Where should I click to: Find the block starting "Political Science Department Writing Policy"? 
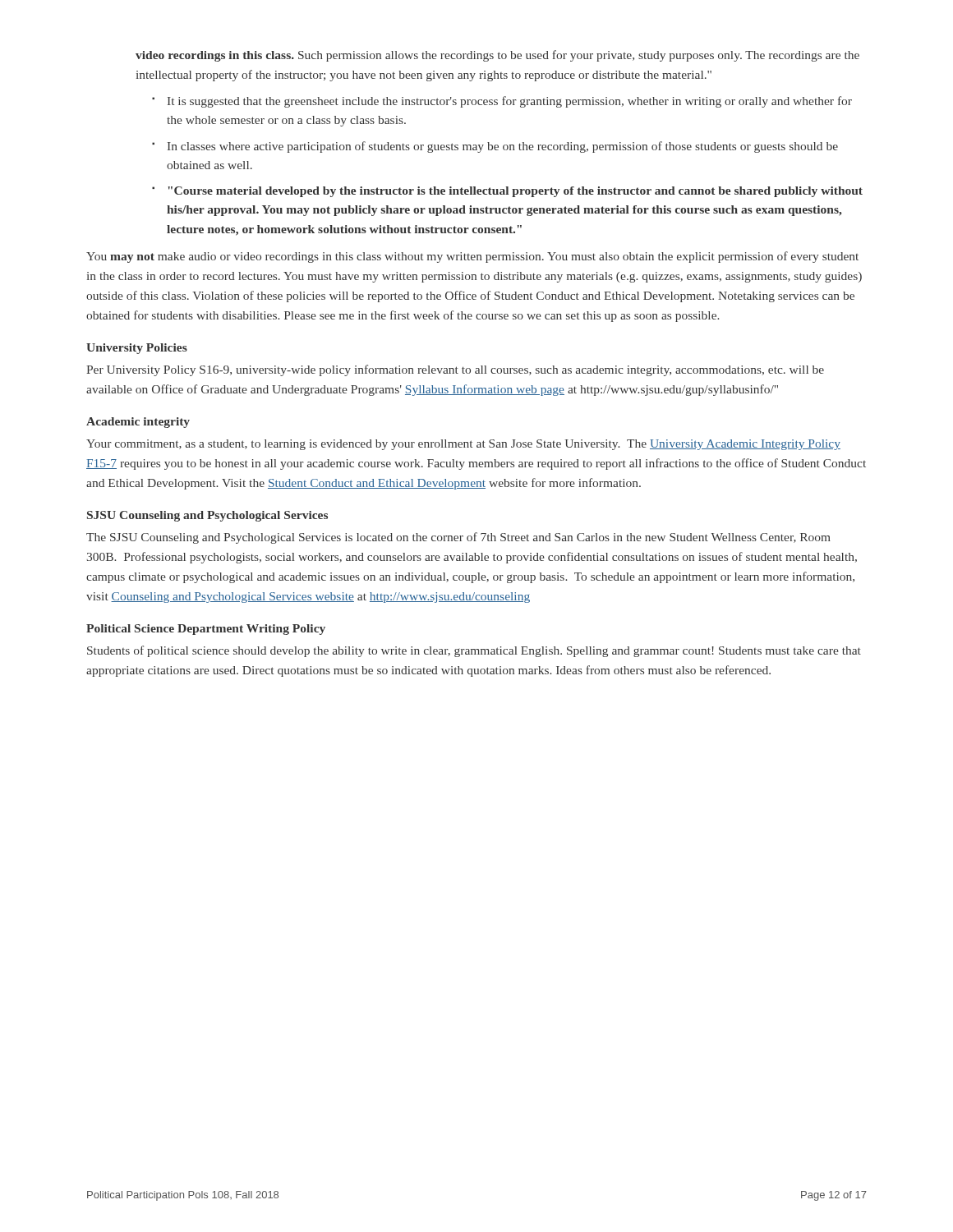coord(206,628)
